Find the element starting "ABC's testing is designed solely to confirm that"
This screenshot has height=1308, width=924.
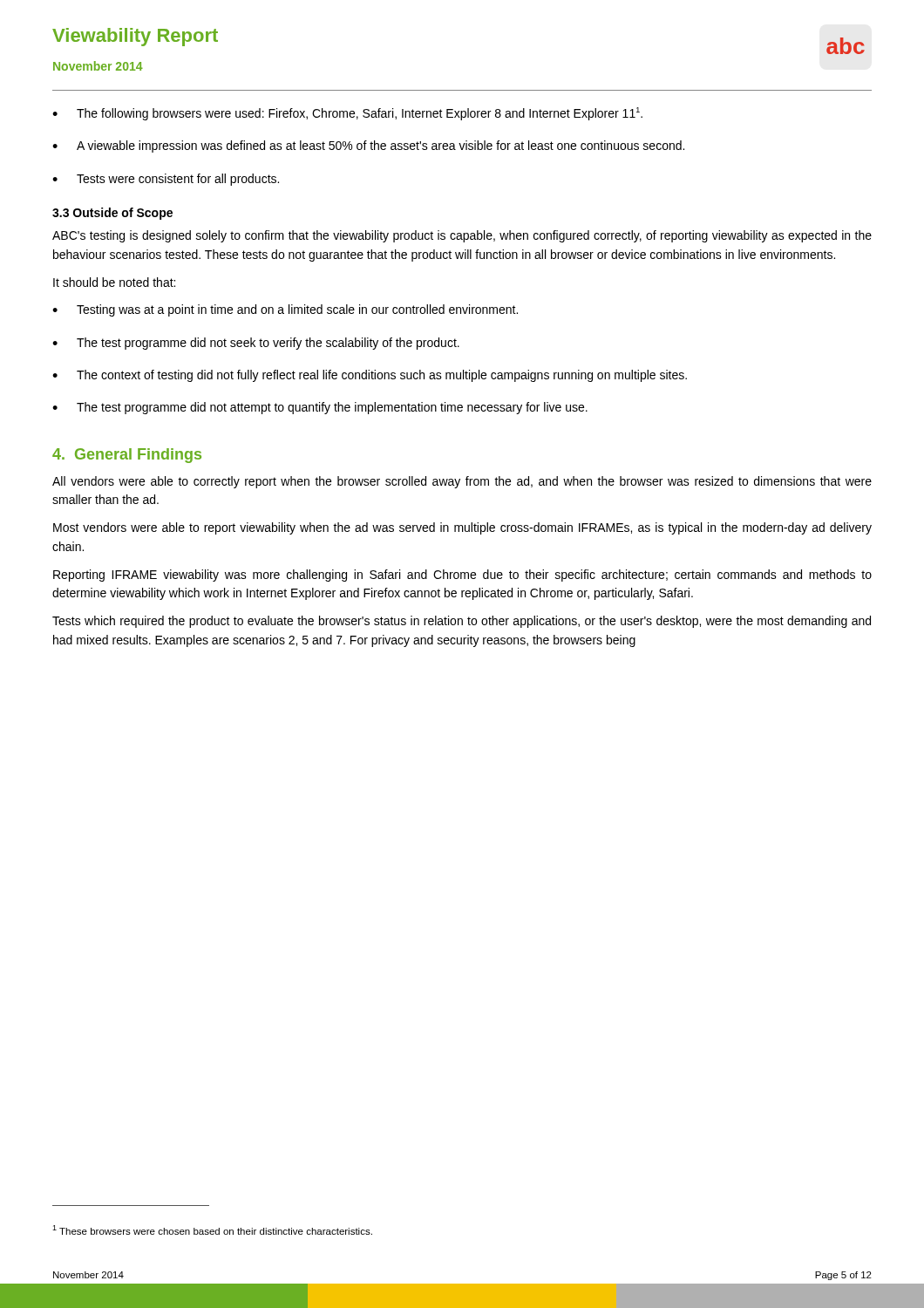click(462, 245)
